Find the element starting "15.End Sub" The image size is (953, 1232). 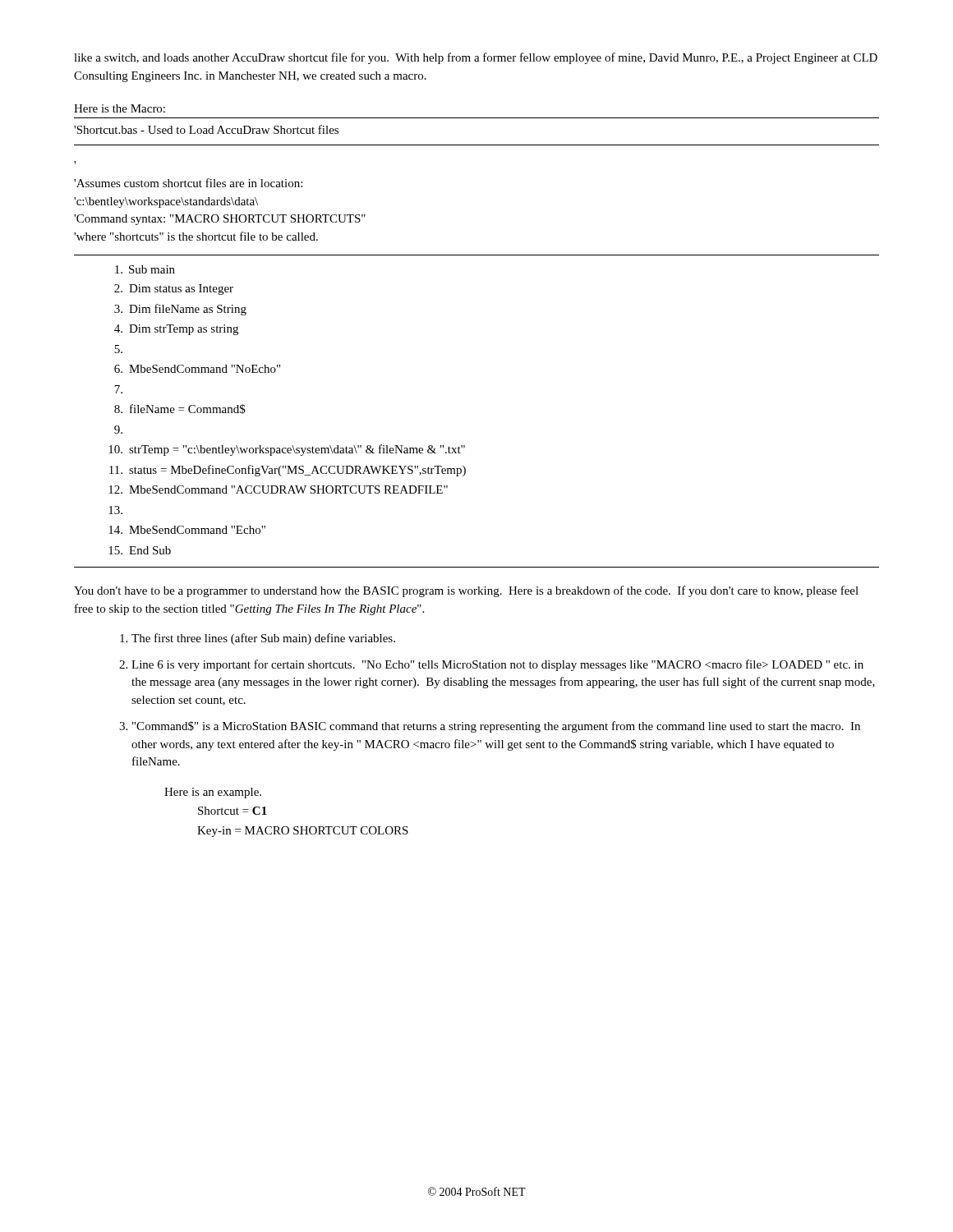pyautogui.click(x=140, y=550)
